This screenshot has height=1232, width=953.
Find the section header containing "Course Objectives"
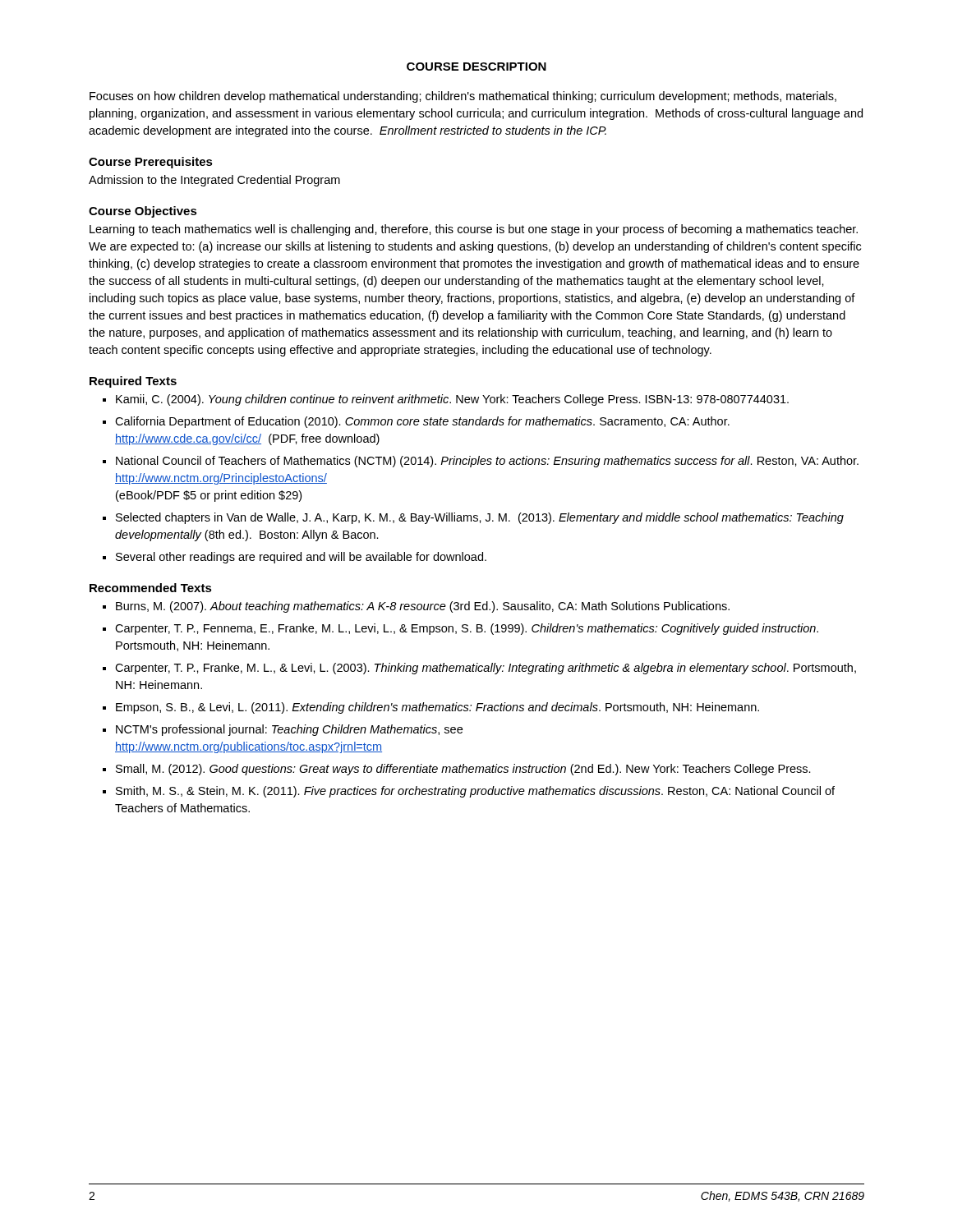pos(143,211)
